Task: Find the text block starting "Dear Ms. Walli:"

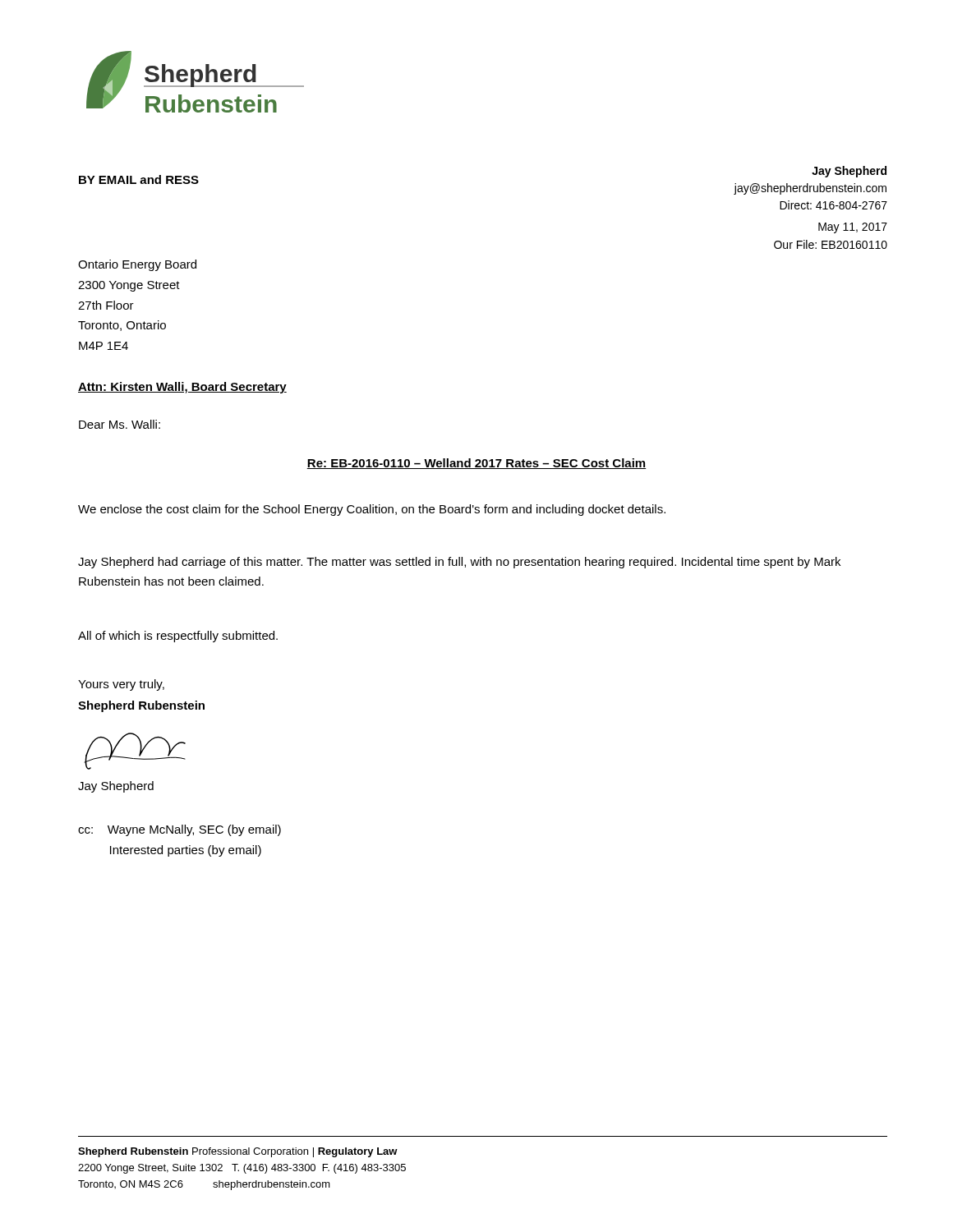Action: click(120, 424)
